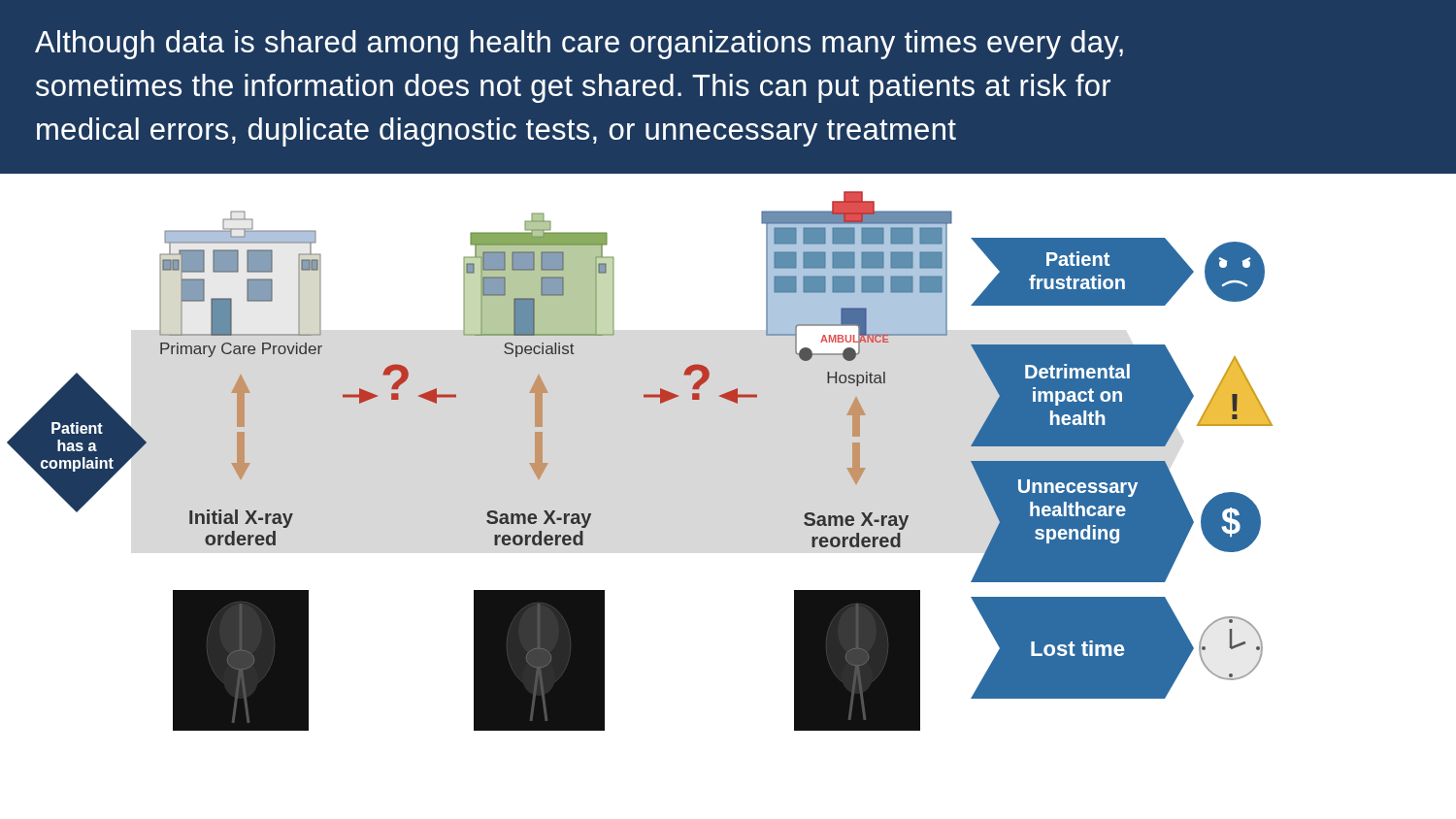
Task: Select the infographic
Action: [x=728, y=502]
